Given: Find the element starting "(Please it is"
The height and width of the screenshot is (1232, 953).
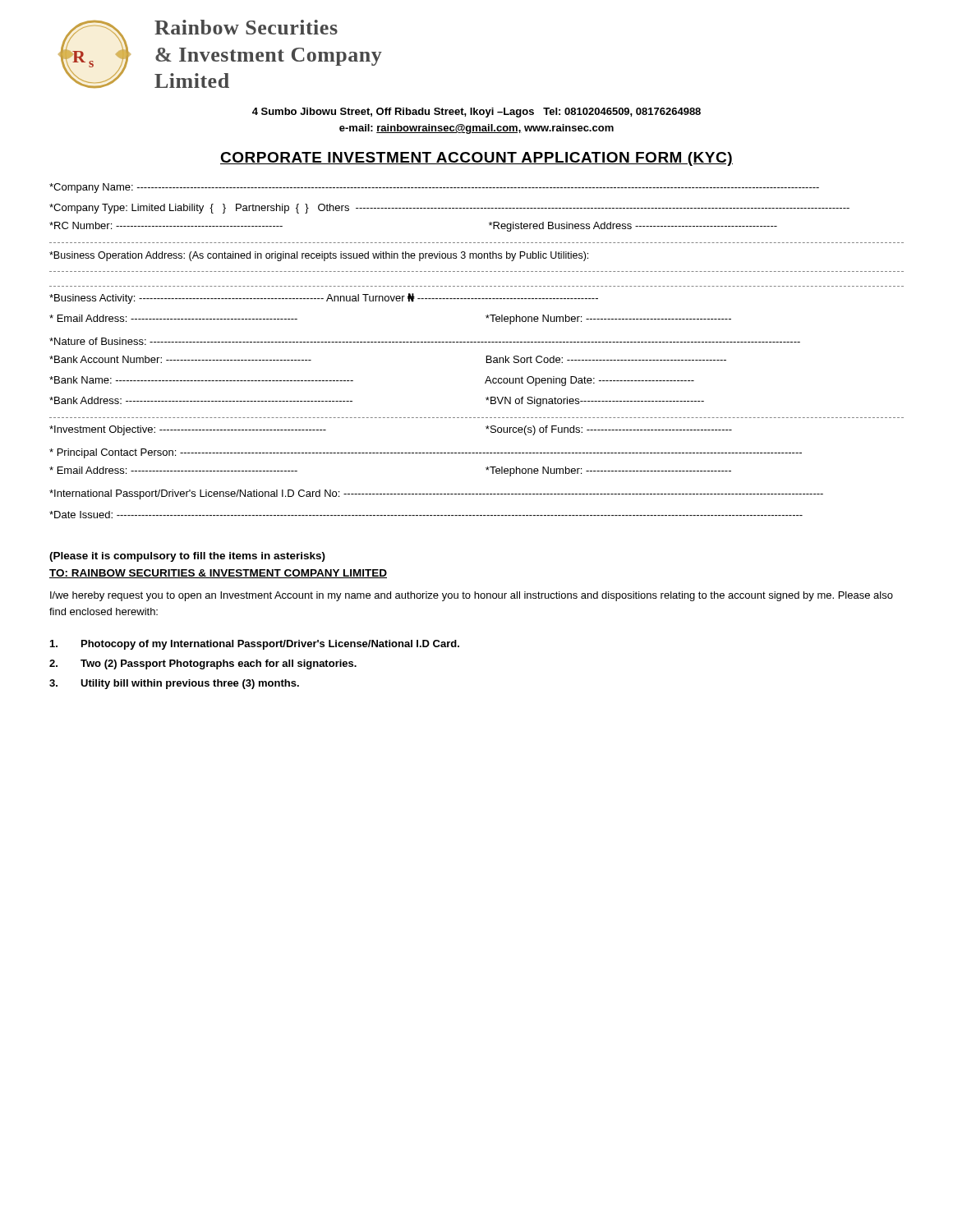Looking at the screenshot, I should [187, 555].
